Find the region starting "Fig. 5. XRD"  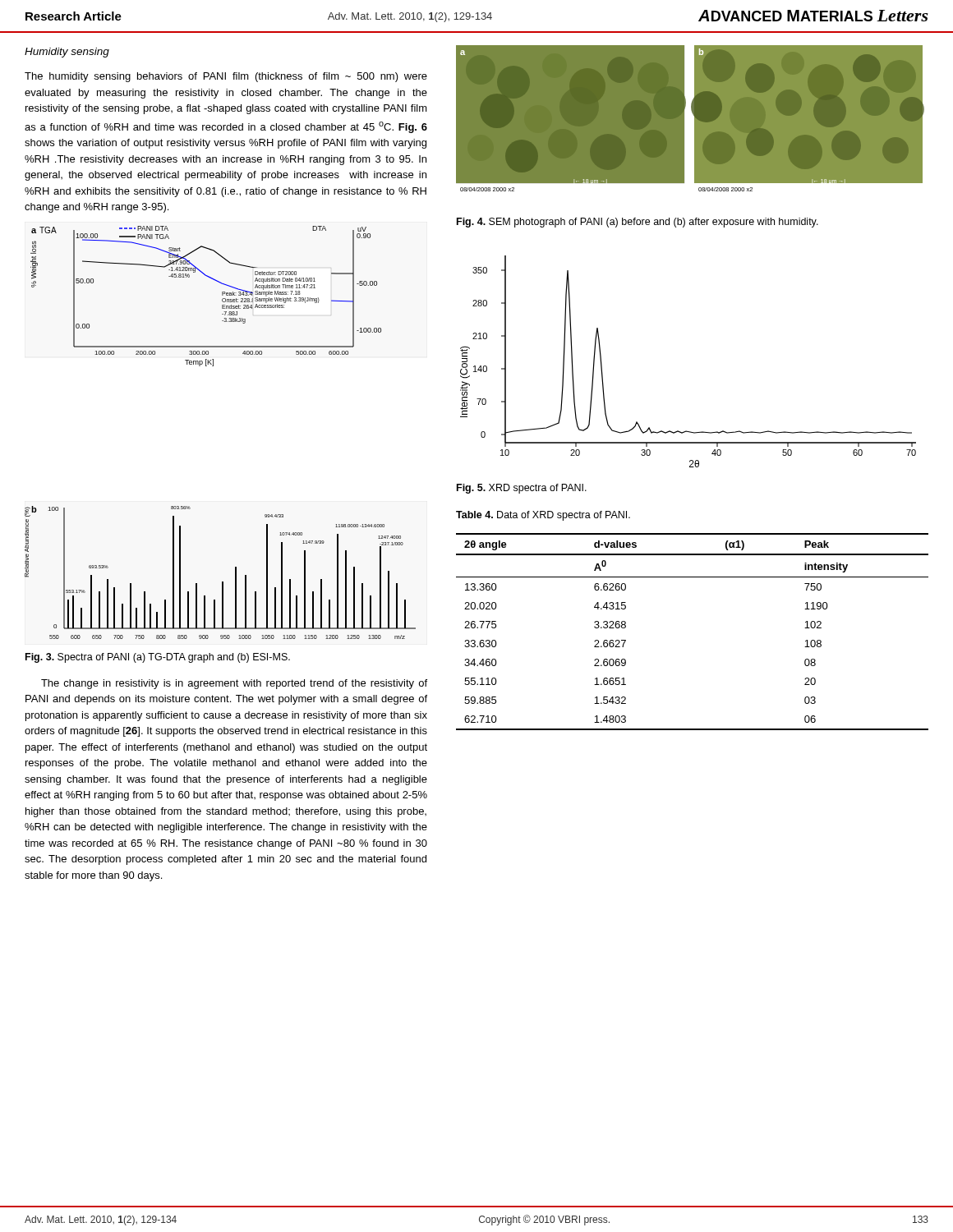(x=522, y=489)
